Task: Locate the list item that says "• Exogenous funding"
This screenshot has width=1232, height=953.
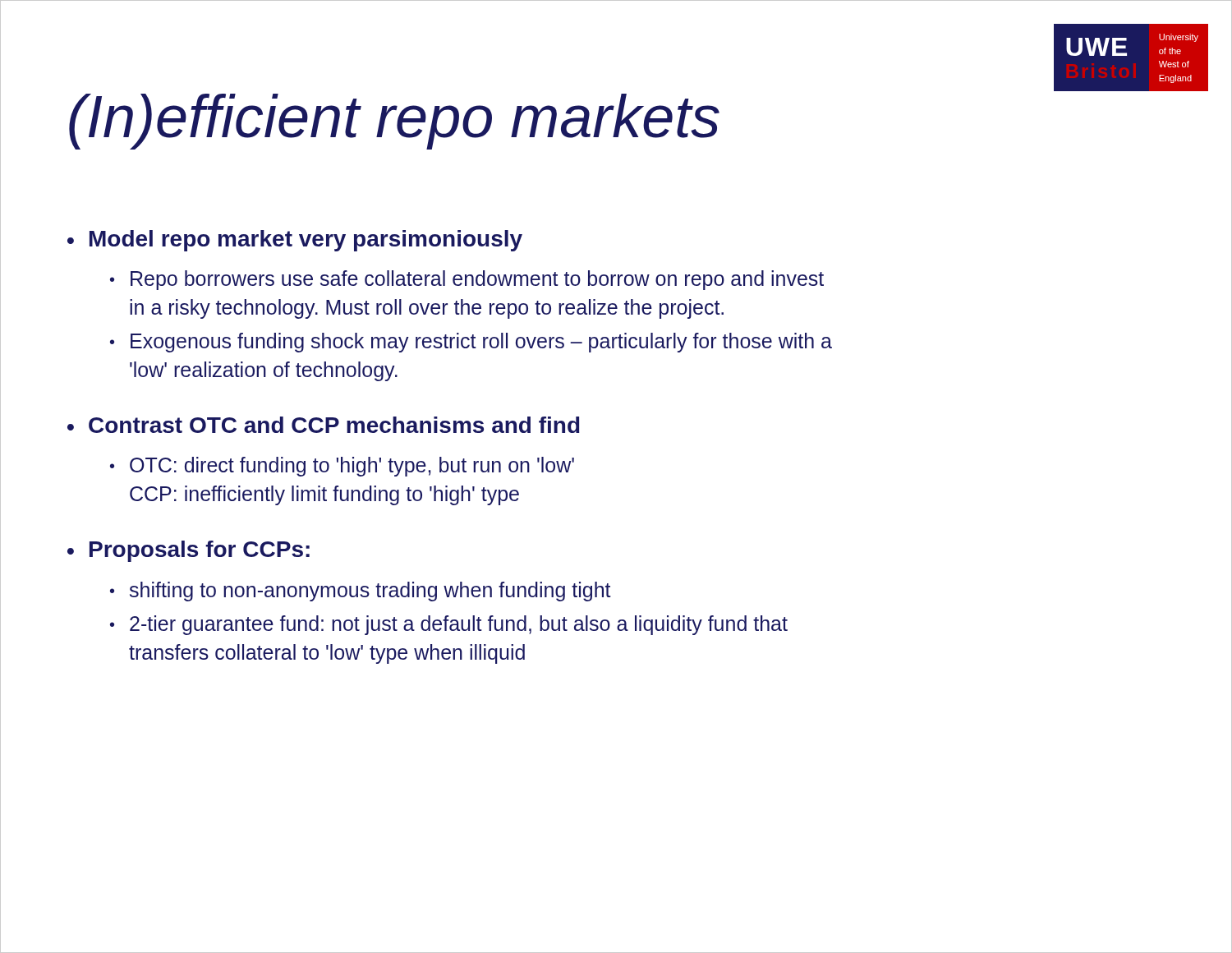Action: [x=637, y=356]
